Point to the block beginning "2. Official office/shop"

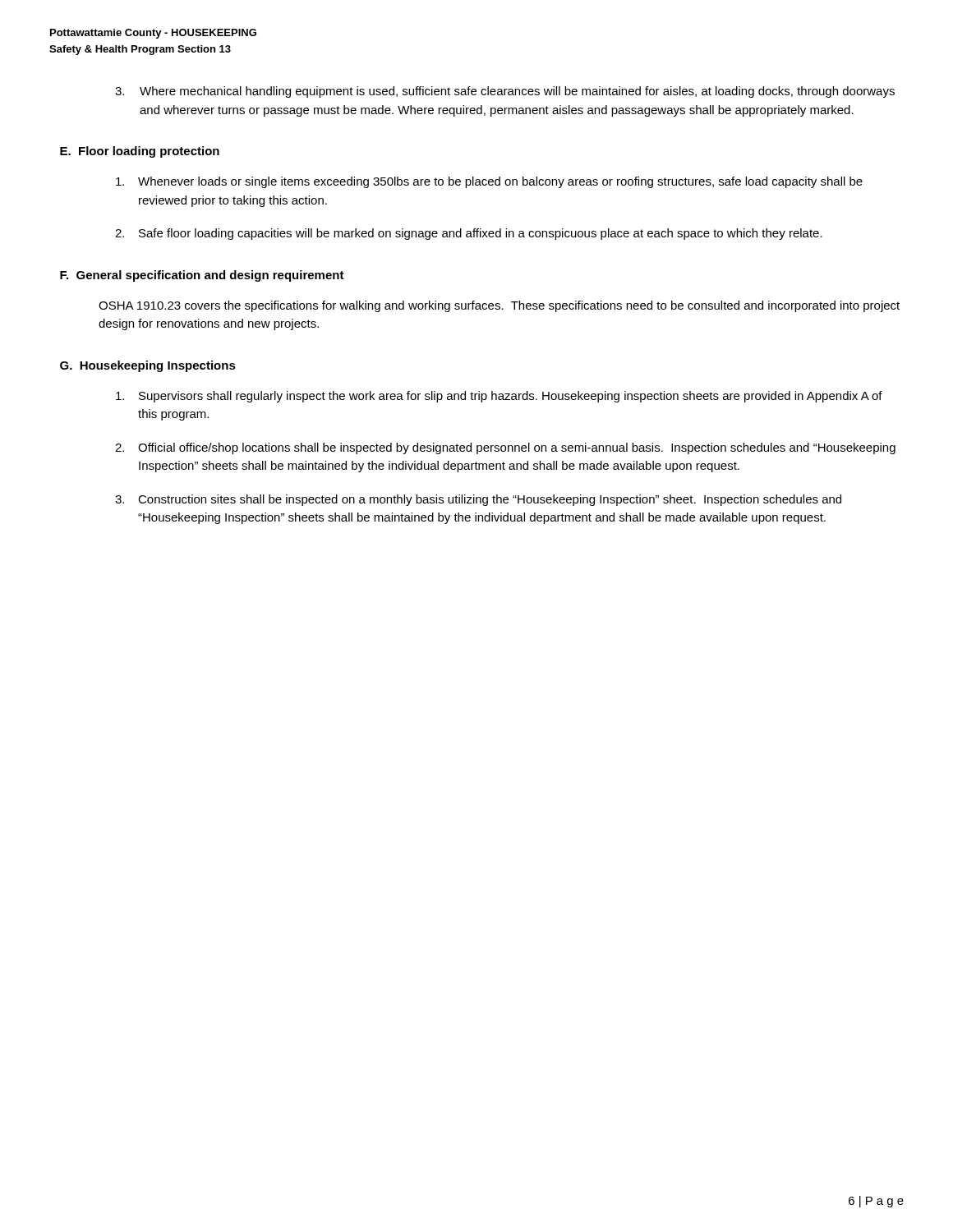tap(509, 457)
